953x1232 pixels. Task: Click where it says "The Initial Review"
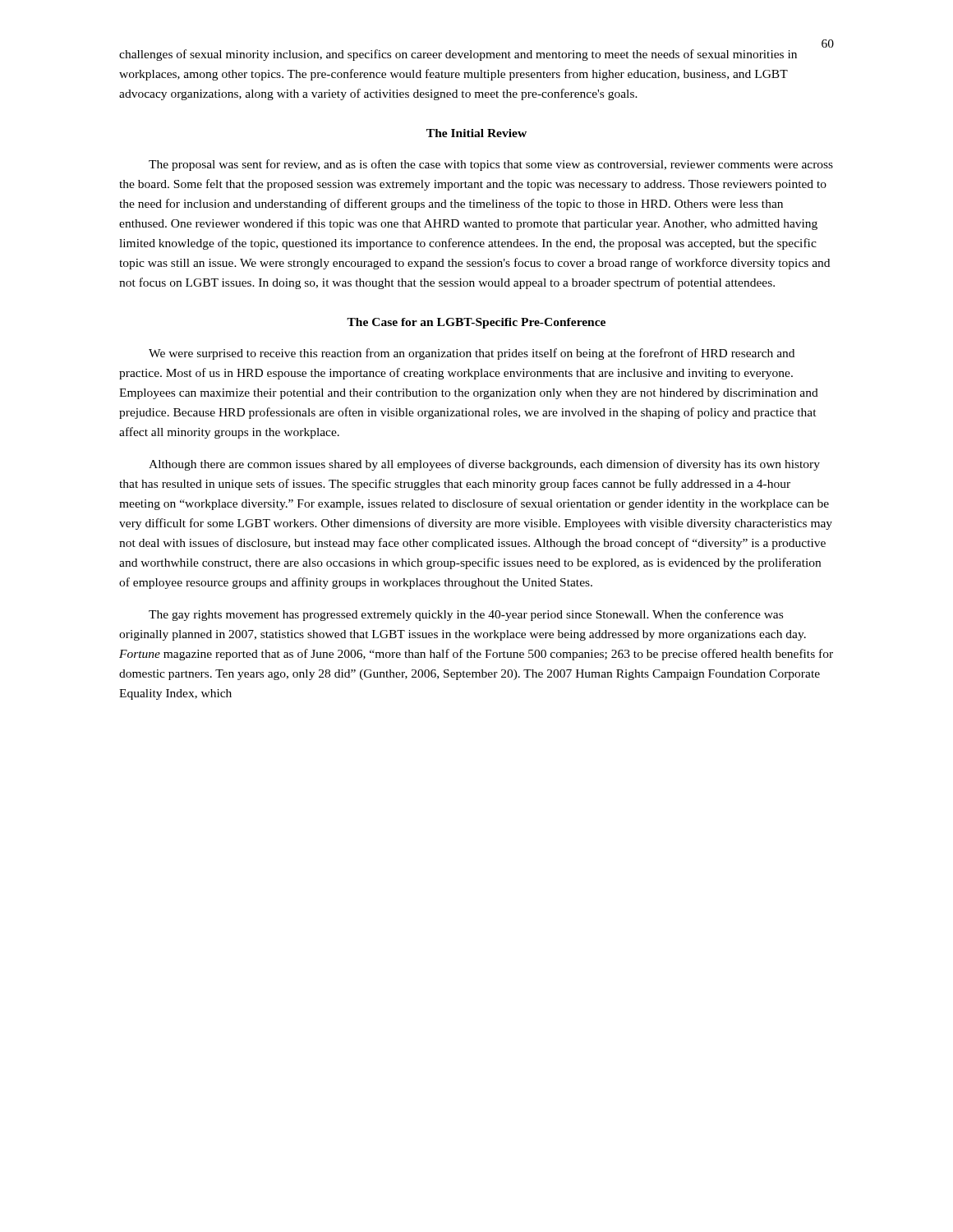(x=476, y=133)
